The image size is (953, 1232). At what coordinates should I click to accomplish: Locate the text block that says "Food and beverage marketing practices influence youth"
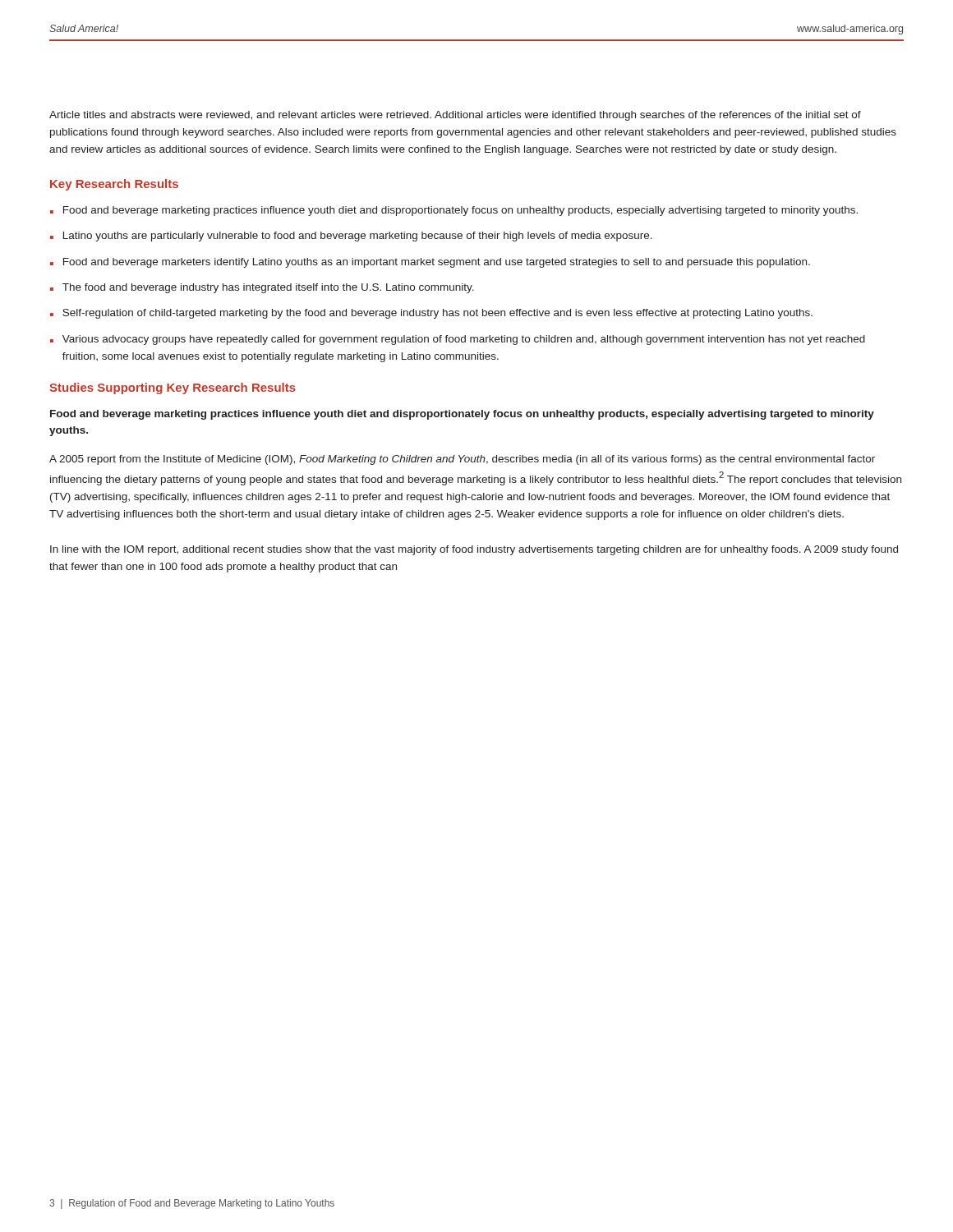point(462,422)
